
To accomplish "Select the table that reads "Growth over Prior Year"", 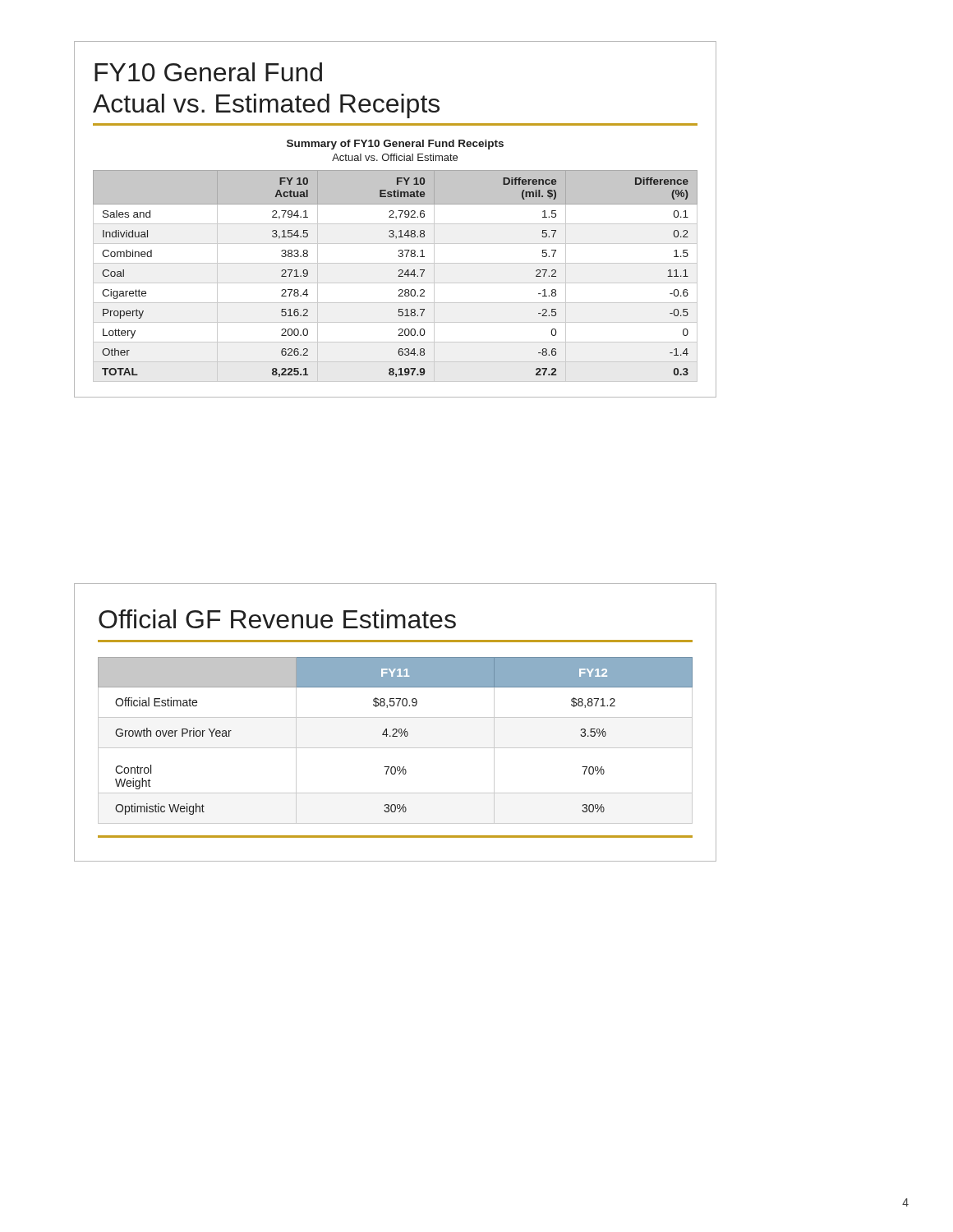I will pos(395,741).
